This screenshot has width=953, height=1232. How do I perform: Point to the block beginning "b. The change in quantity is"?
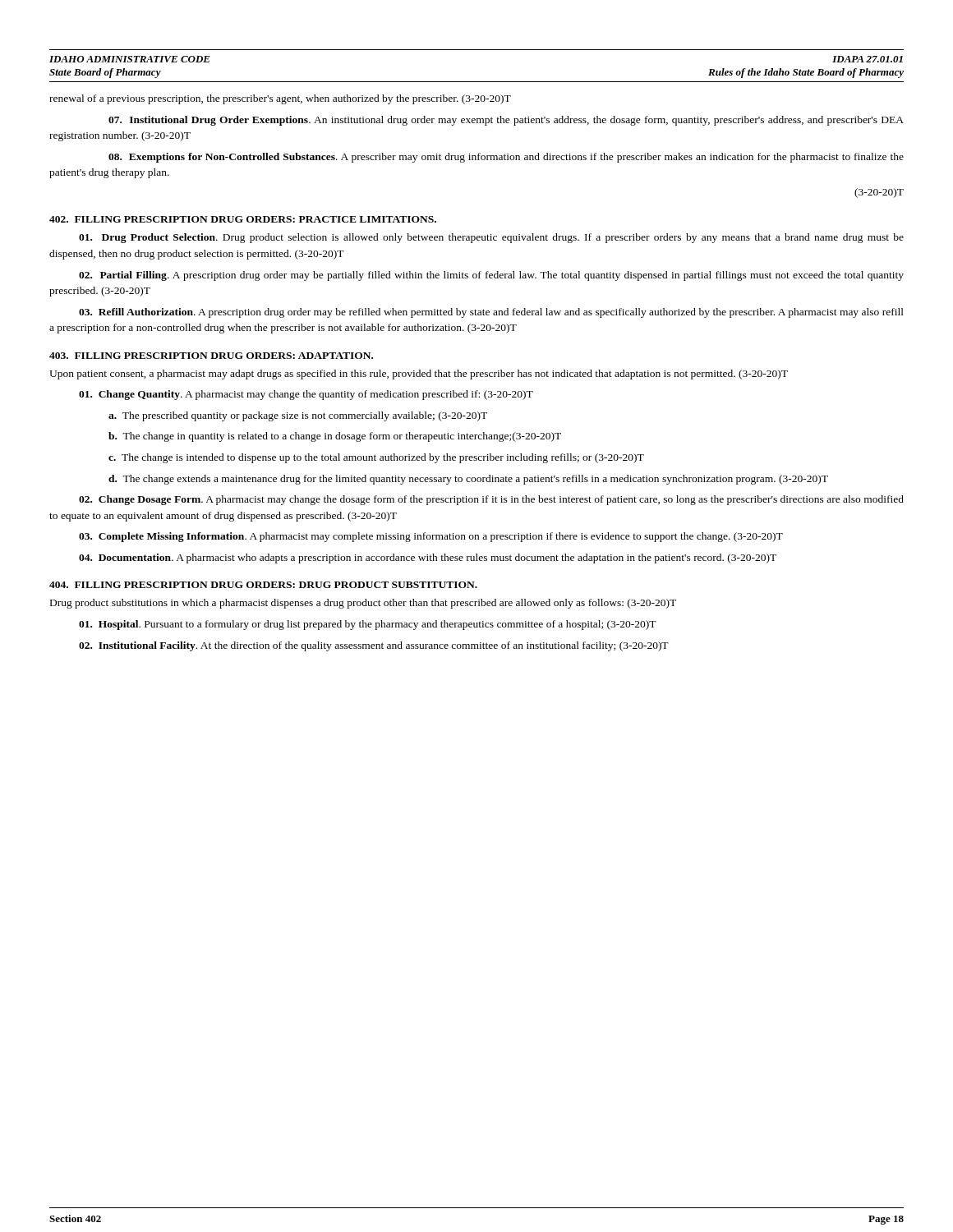506,436
